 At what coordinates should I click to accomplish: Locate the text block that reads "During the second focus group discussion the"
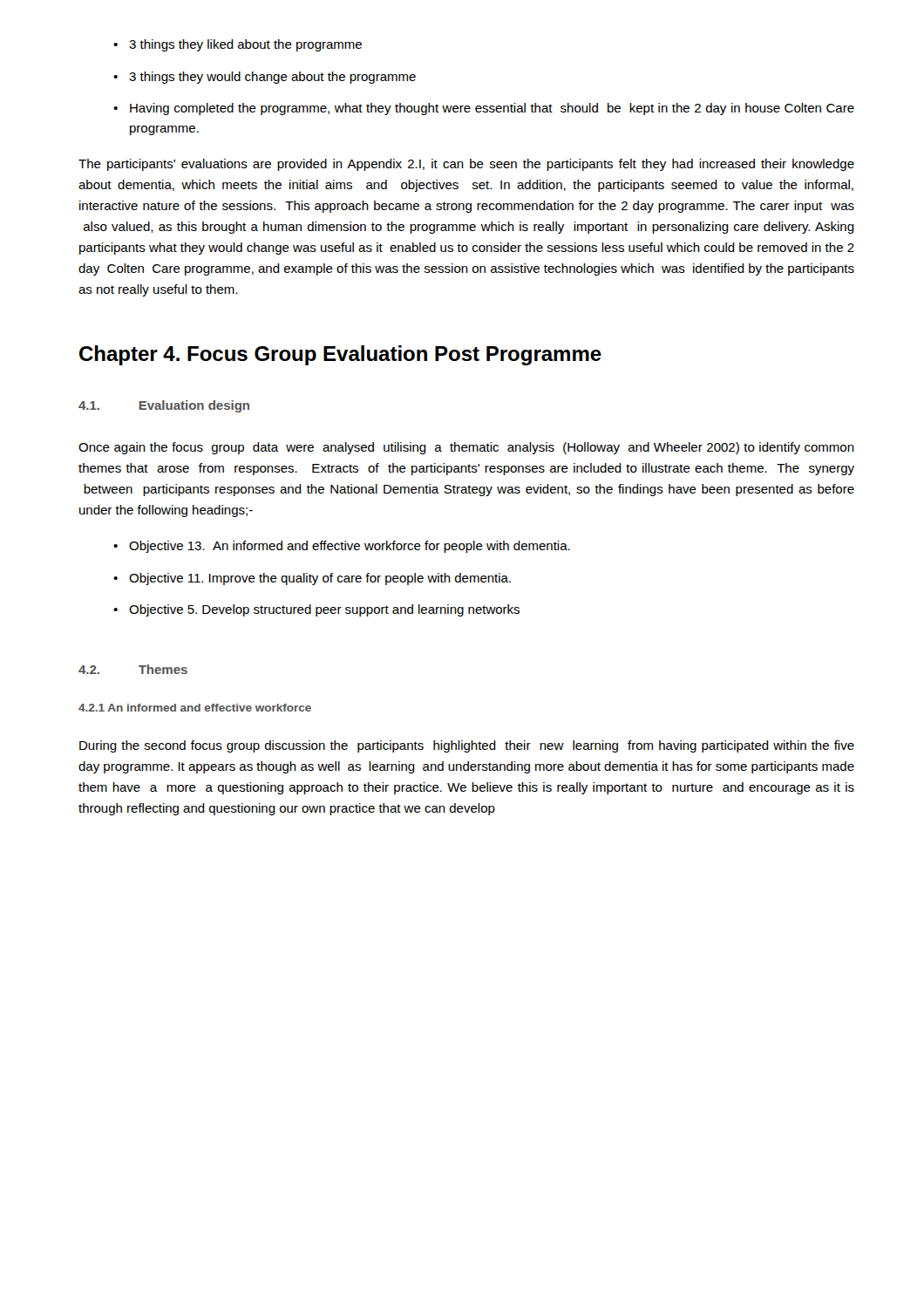466,776
